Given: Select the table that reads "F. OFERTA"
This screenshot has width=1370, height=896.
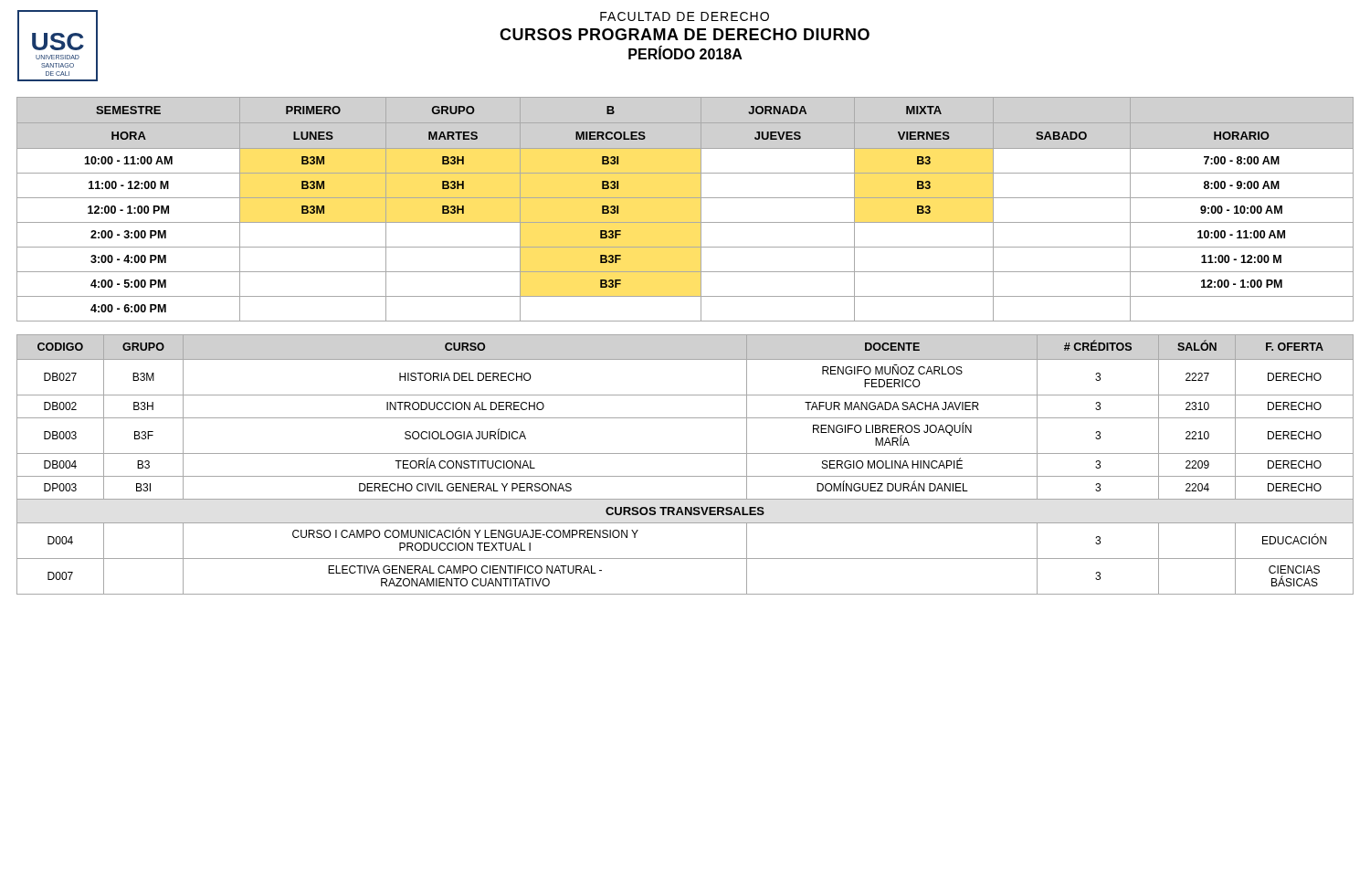Looking at the screenshot, I should pos(685,464).
